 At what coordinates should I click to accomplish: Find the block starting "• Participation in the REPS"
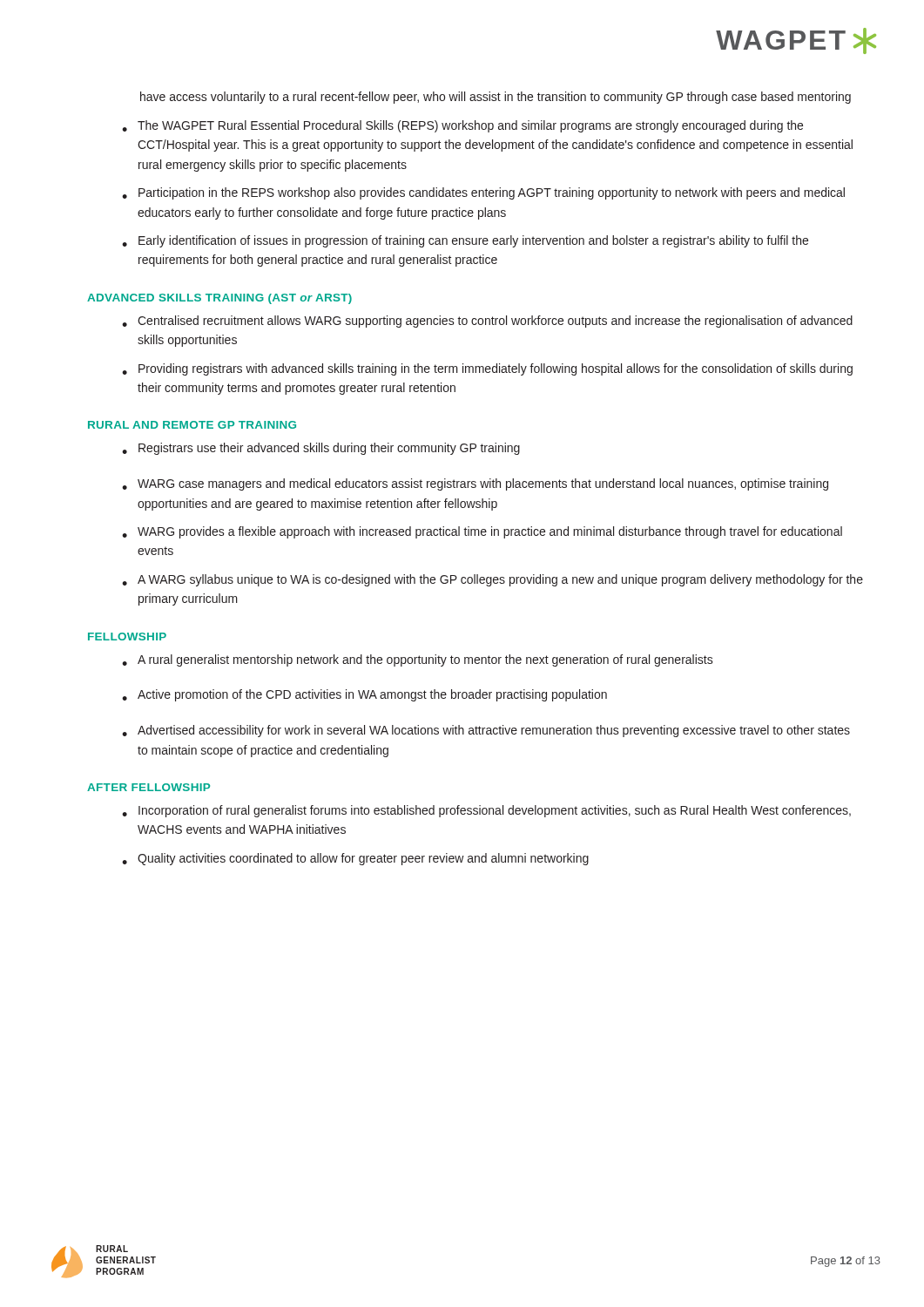click(492, 203)
